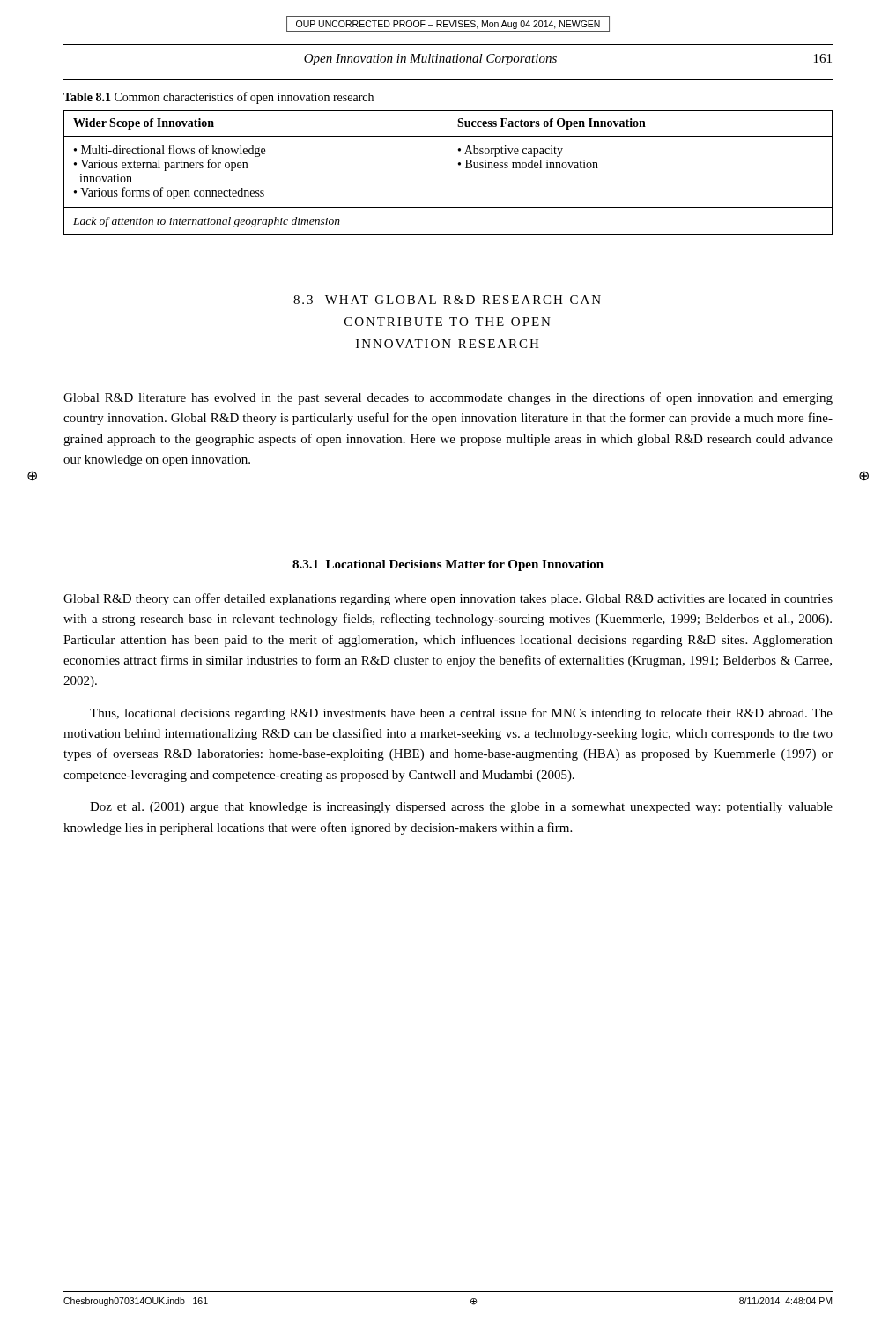Screen dimensions: 1322x896
Task: Find the caption
Action: pos(219,97)
